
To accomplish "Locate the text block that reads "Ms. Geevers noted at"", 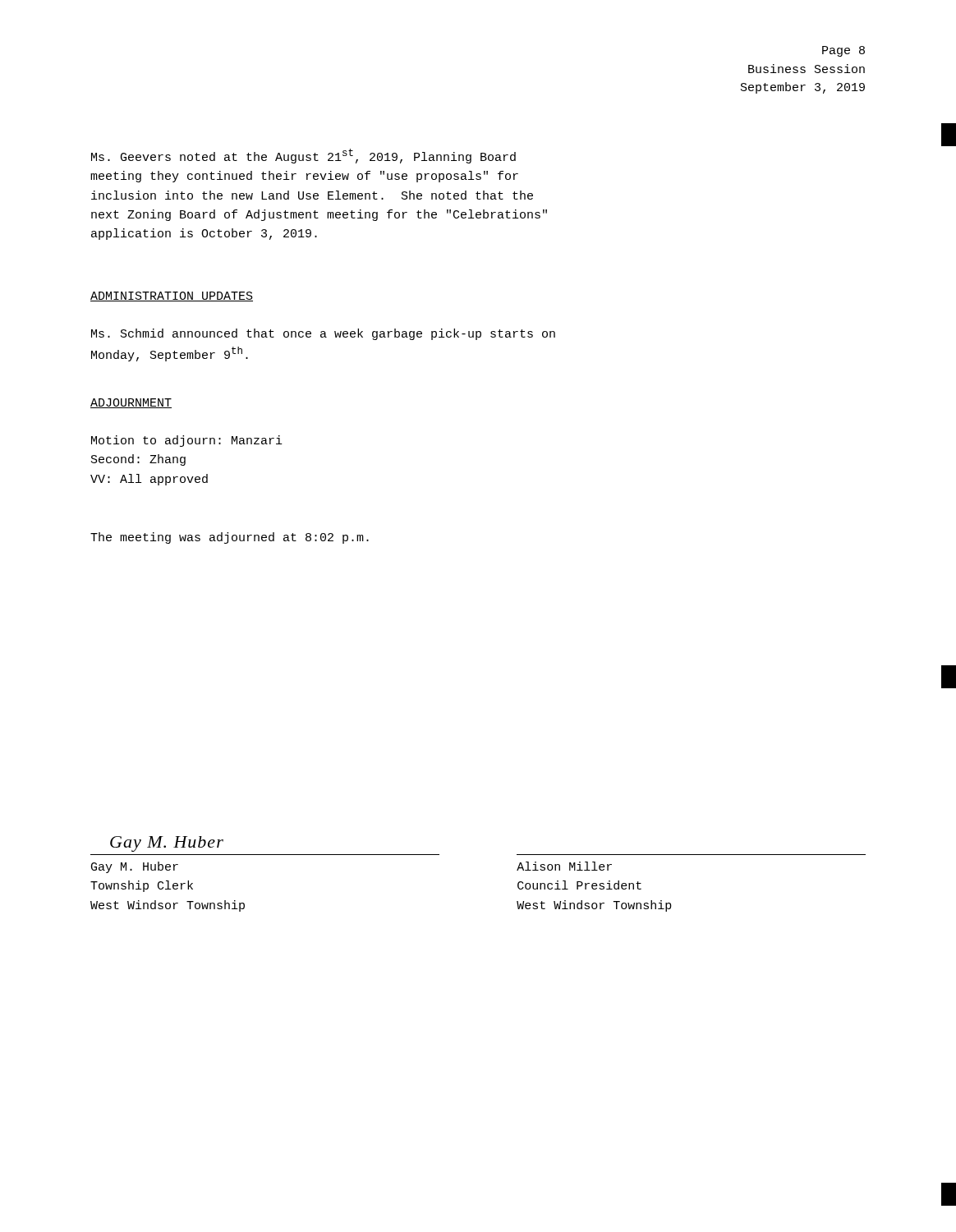I will tap(320, 195).
